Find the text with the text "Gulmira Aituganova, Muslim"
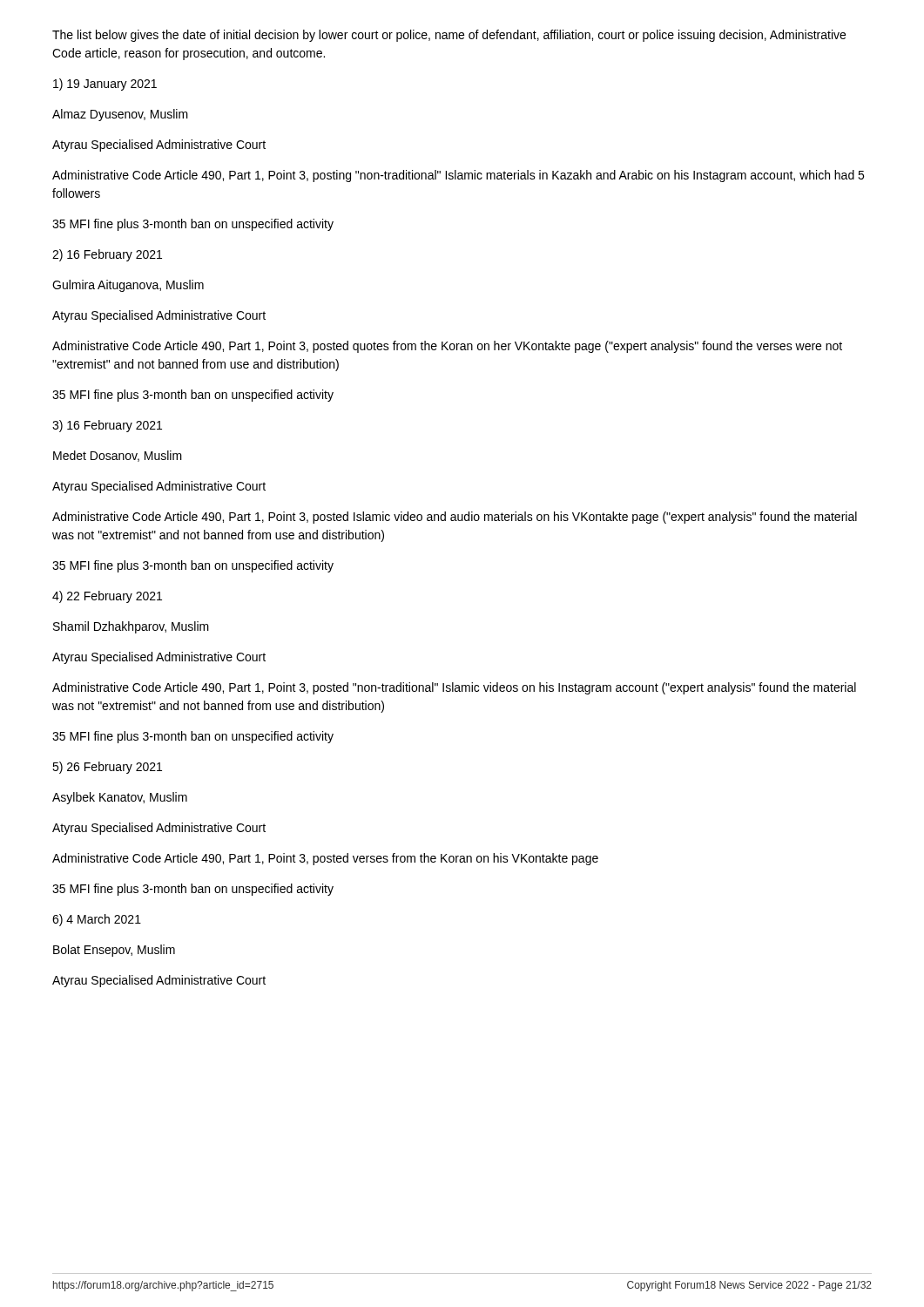Viewport: 924px width, 1307px height. [x=128, y=285]
